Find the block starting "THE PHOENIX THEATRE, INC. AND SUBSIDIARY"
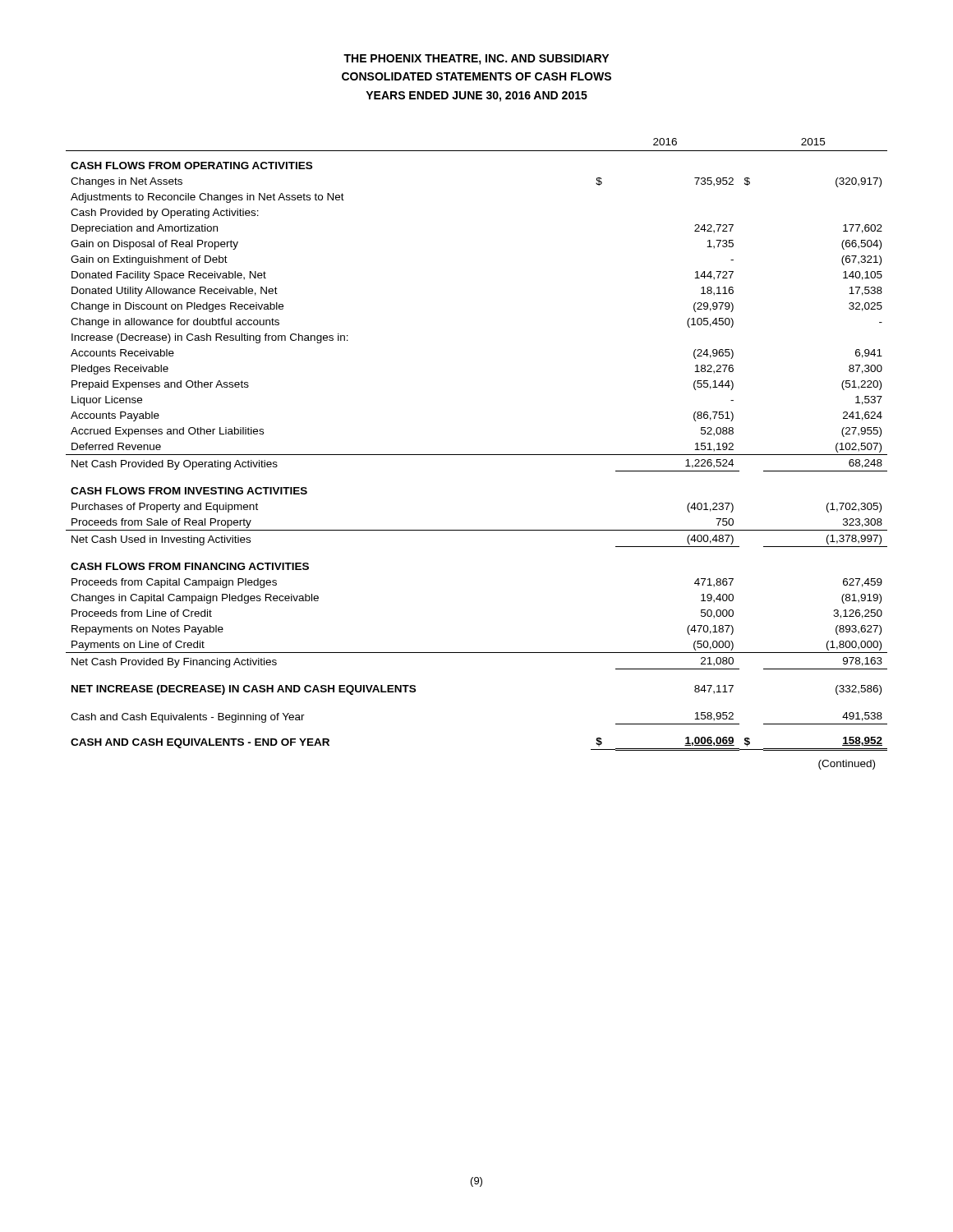The image size is (953, 1232). pyautogui.click(x=476, y=77)
